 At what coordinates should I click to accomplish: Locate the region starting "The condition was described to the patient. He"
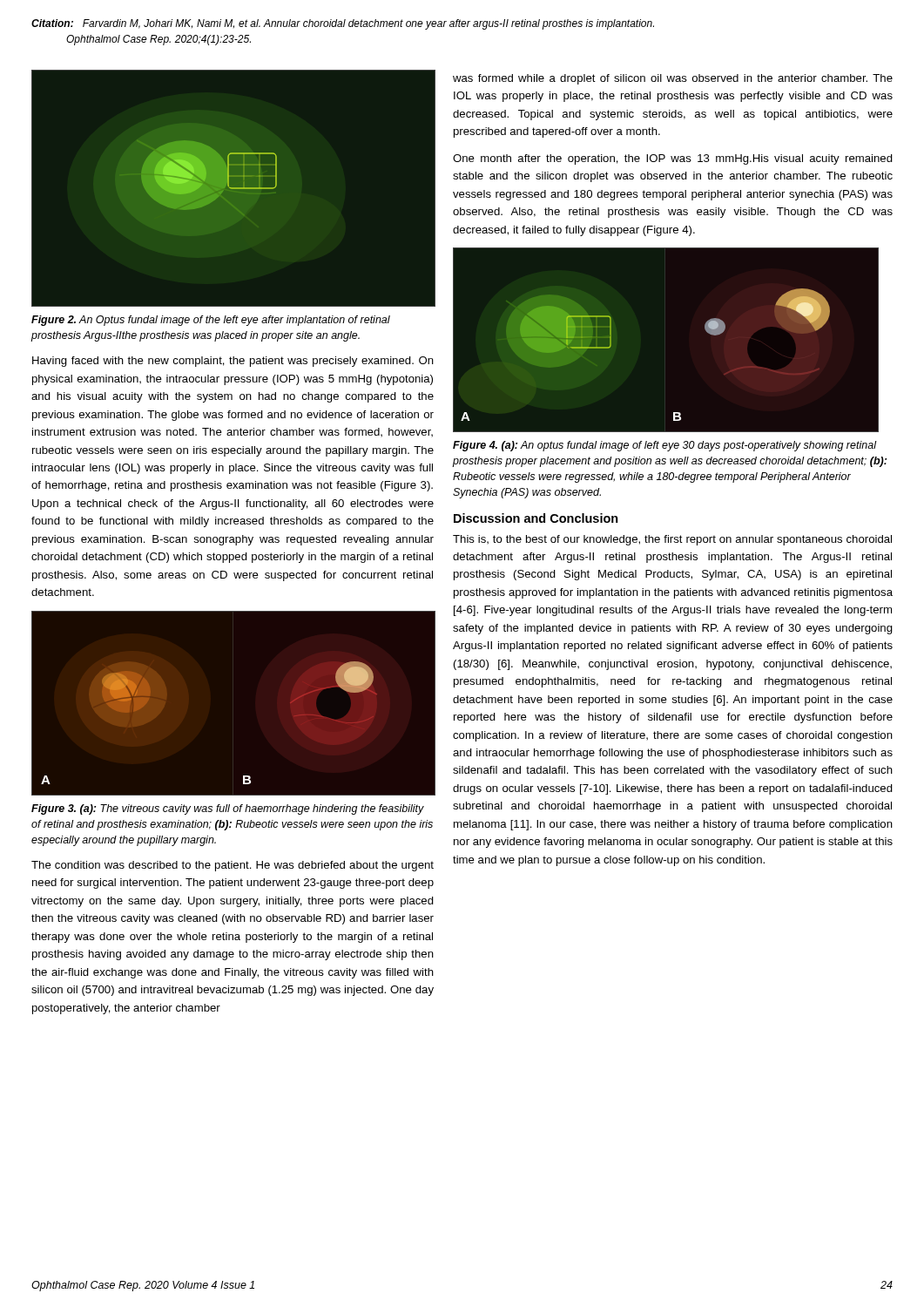[x=233, y=936]
